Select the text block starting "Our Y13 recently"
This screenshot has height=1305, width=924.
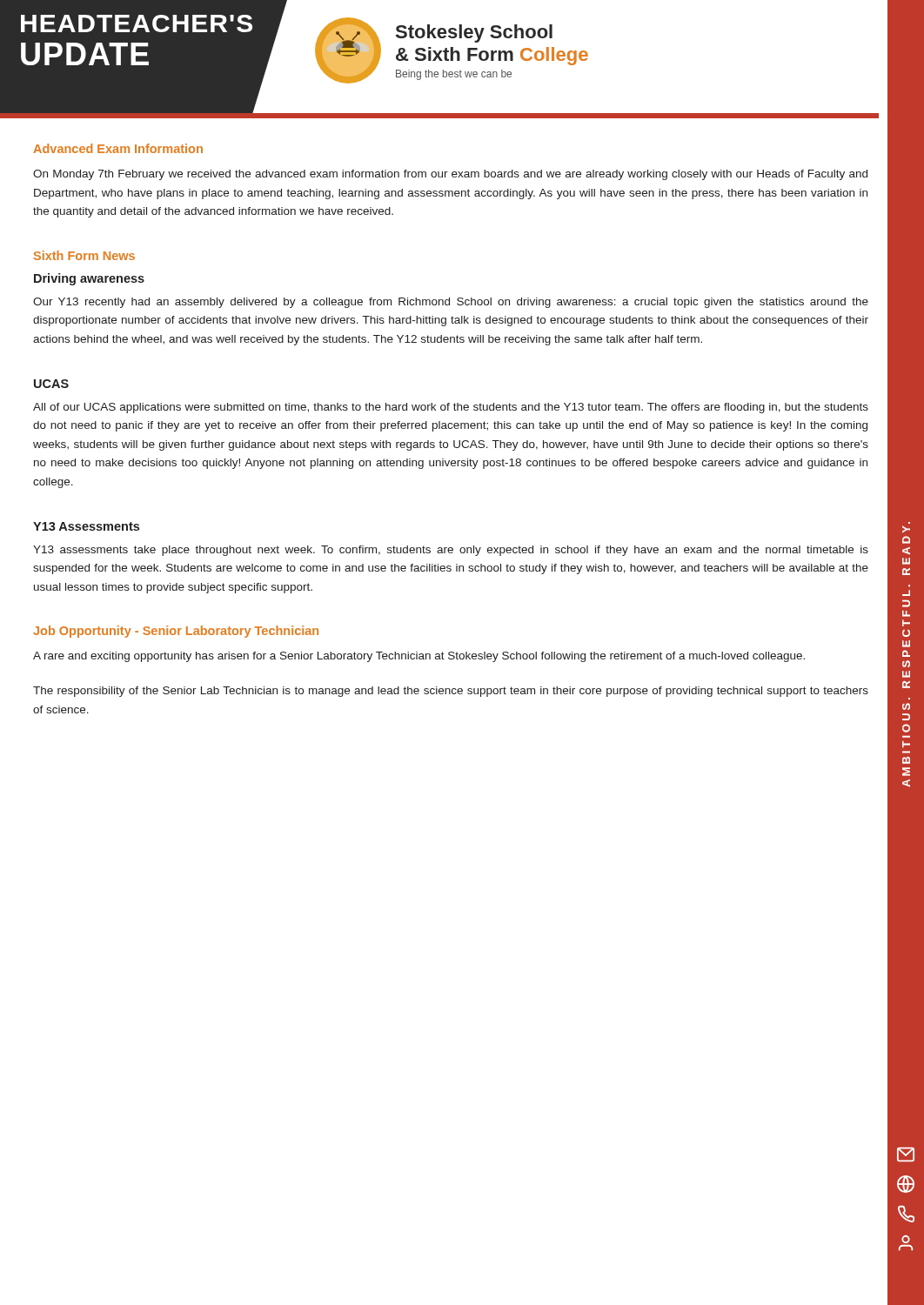[x=451, y=320]
